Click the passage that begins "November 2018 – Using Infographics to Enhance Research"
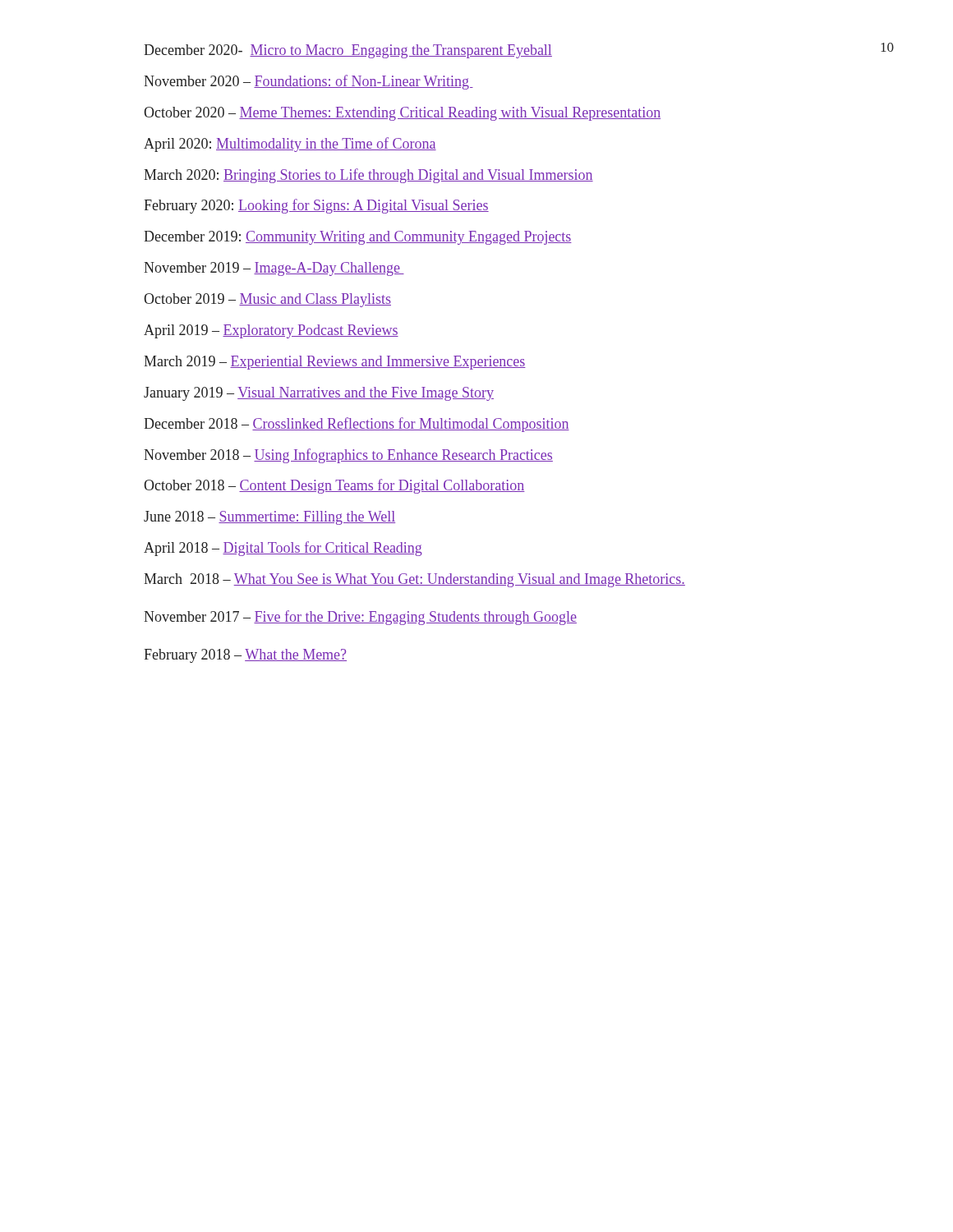 pyautogui.click(x=348, y=455)
